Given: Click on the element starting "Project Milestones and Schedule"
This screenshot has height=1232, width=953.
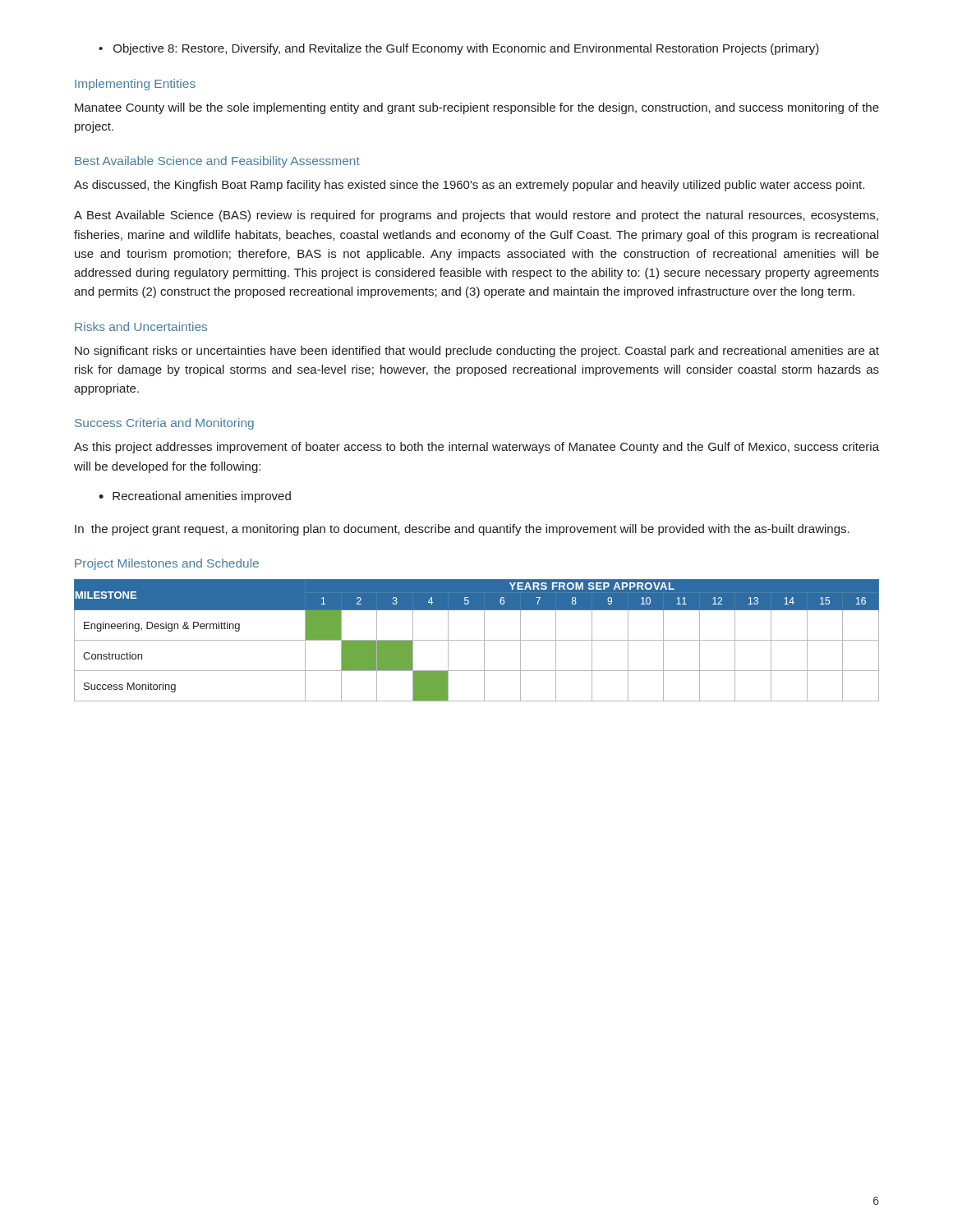Looking at the screenshot, I should pos(167,563).
